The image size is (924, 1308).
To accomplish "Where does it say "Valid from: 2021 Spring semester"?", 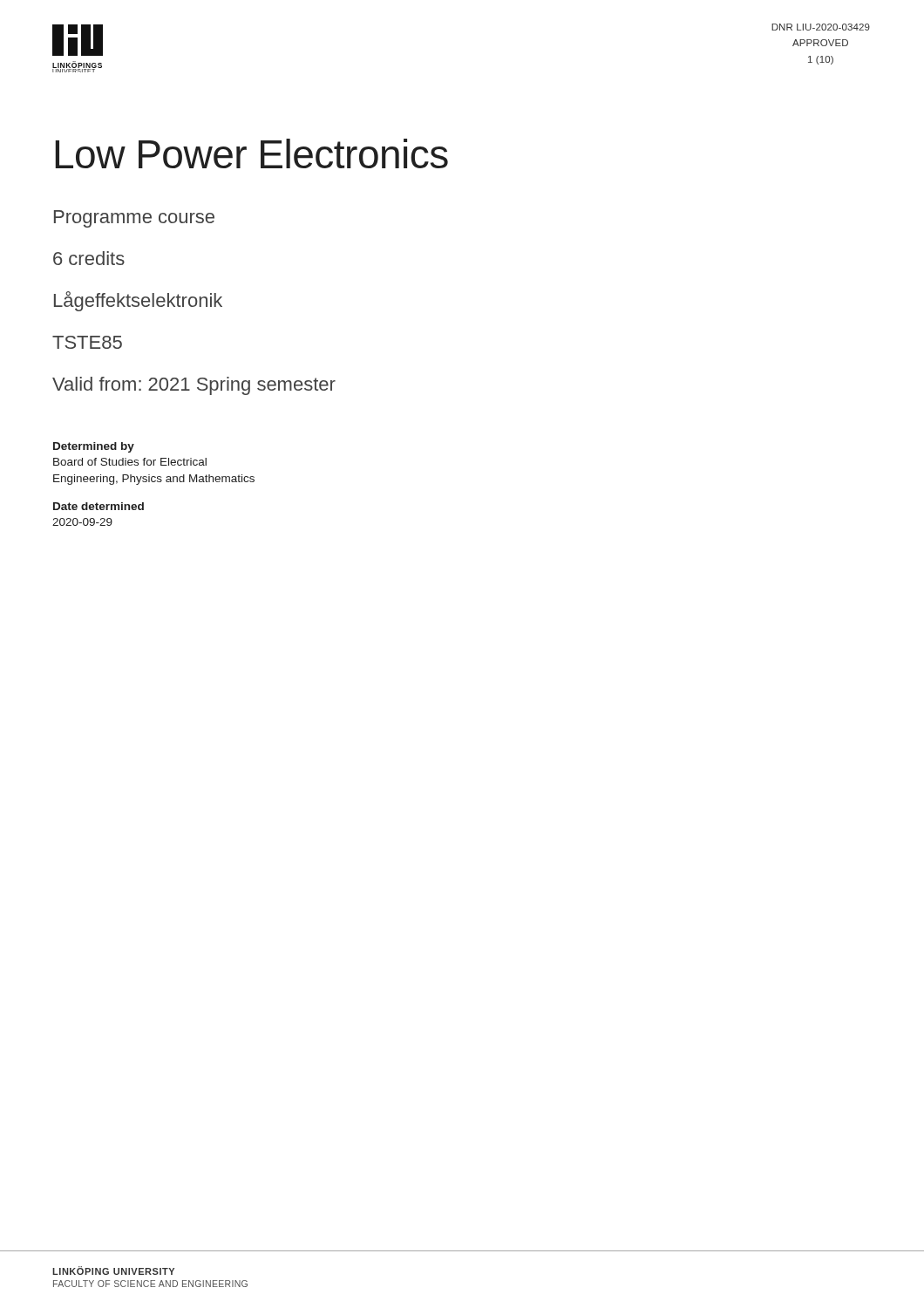I will tap(194, 384).
